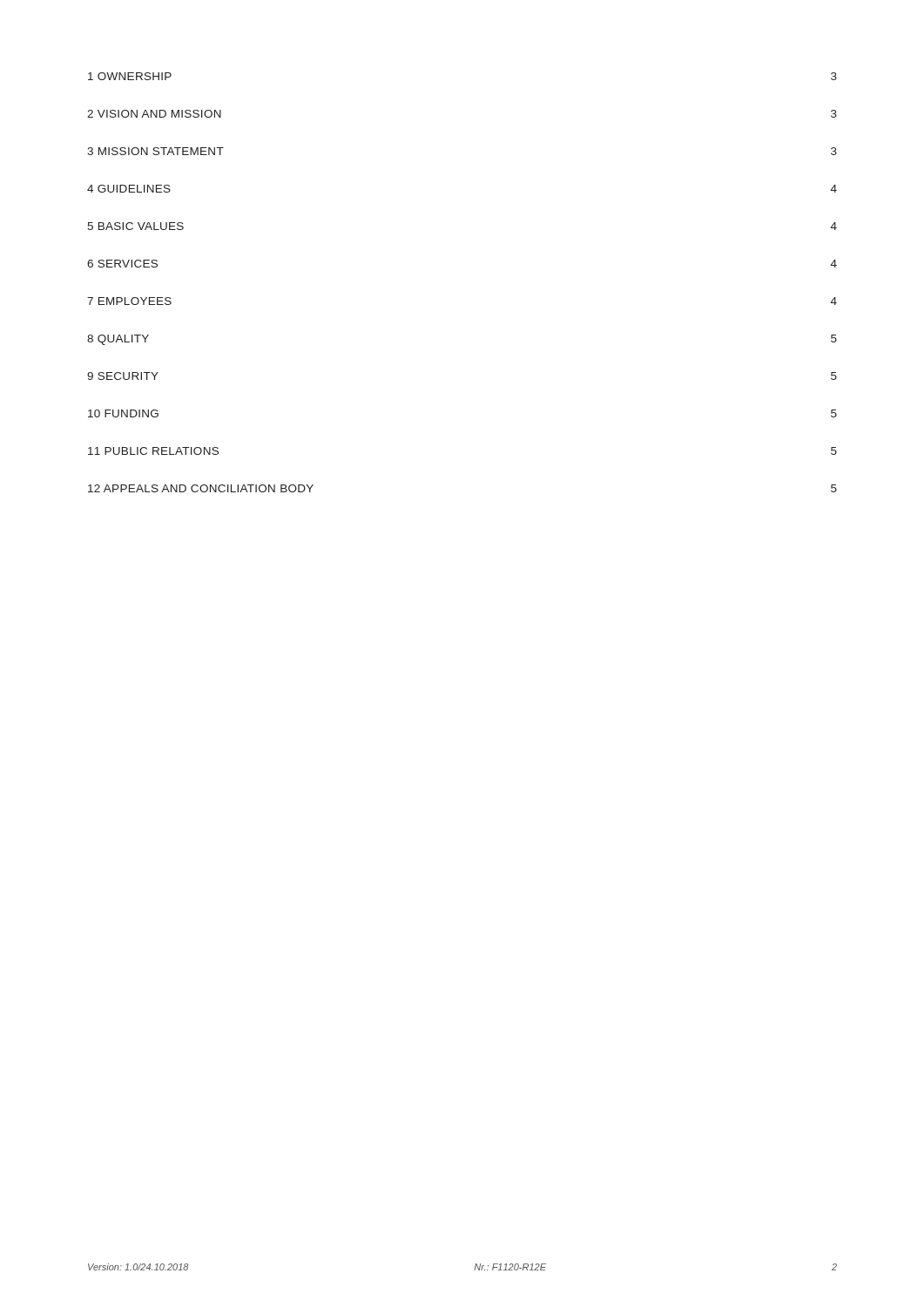Image resolution: width=924 pixels, height=1307 pixels.
Task: Click on the element starting "2 VISION AND MISSION 3"
Action: 154,114
